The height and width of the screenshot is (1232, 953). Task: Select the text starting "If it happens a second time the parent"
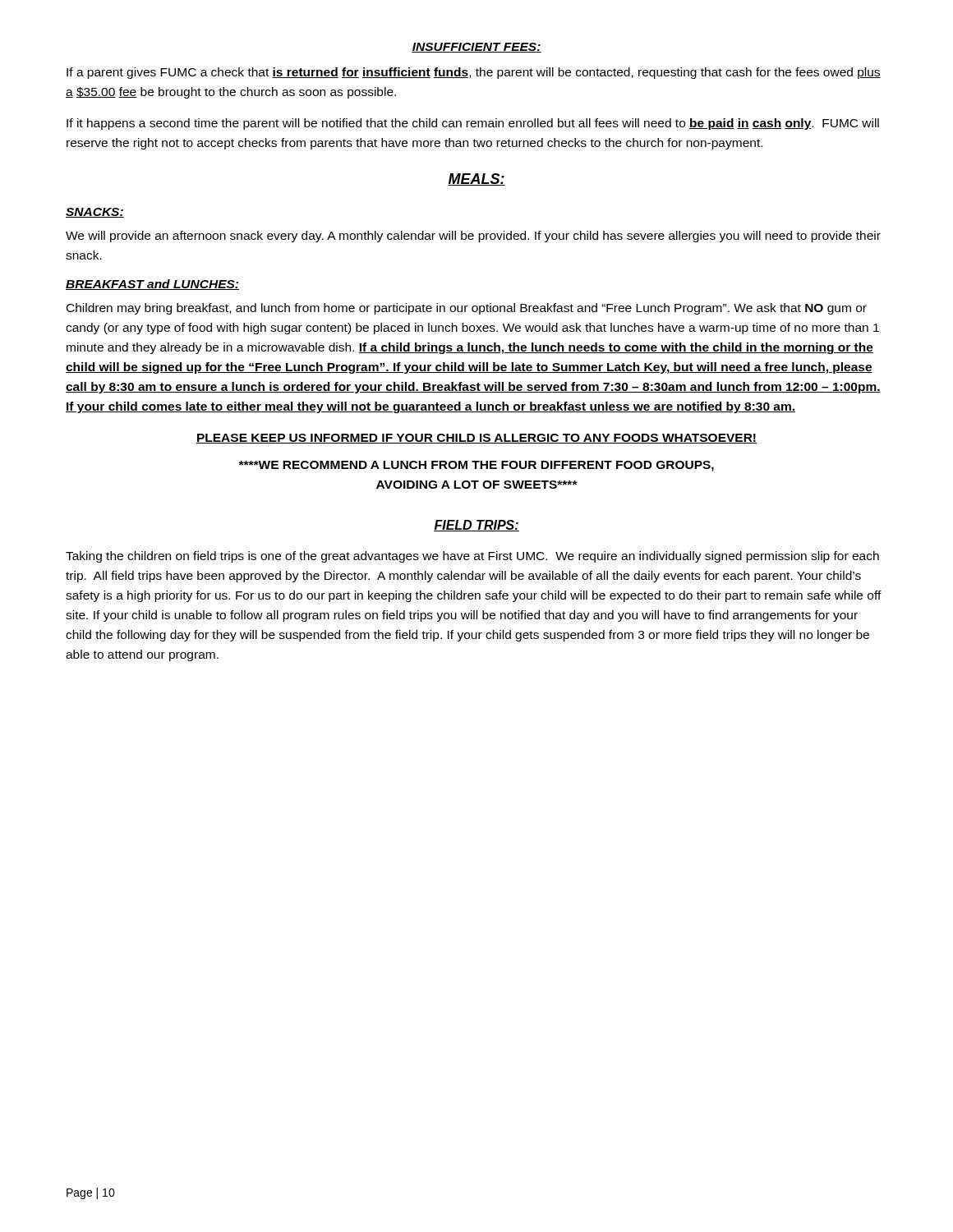click(476, 133)
